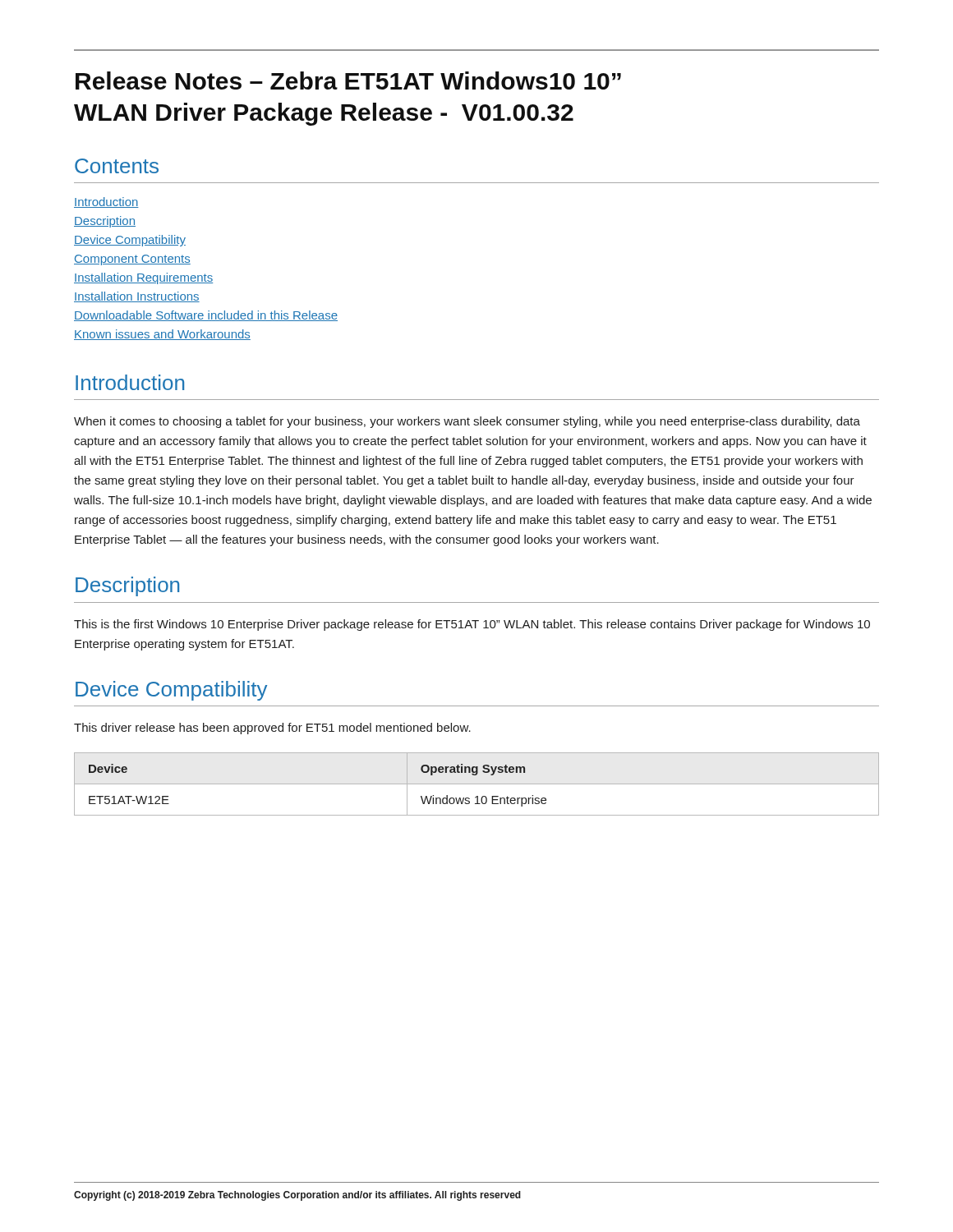The height and width of the screenshot is (1232, 953).
Task: Select the list item that reads "Installation Requirements"
Action: point(143,278)
